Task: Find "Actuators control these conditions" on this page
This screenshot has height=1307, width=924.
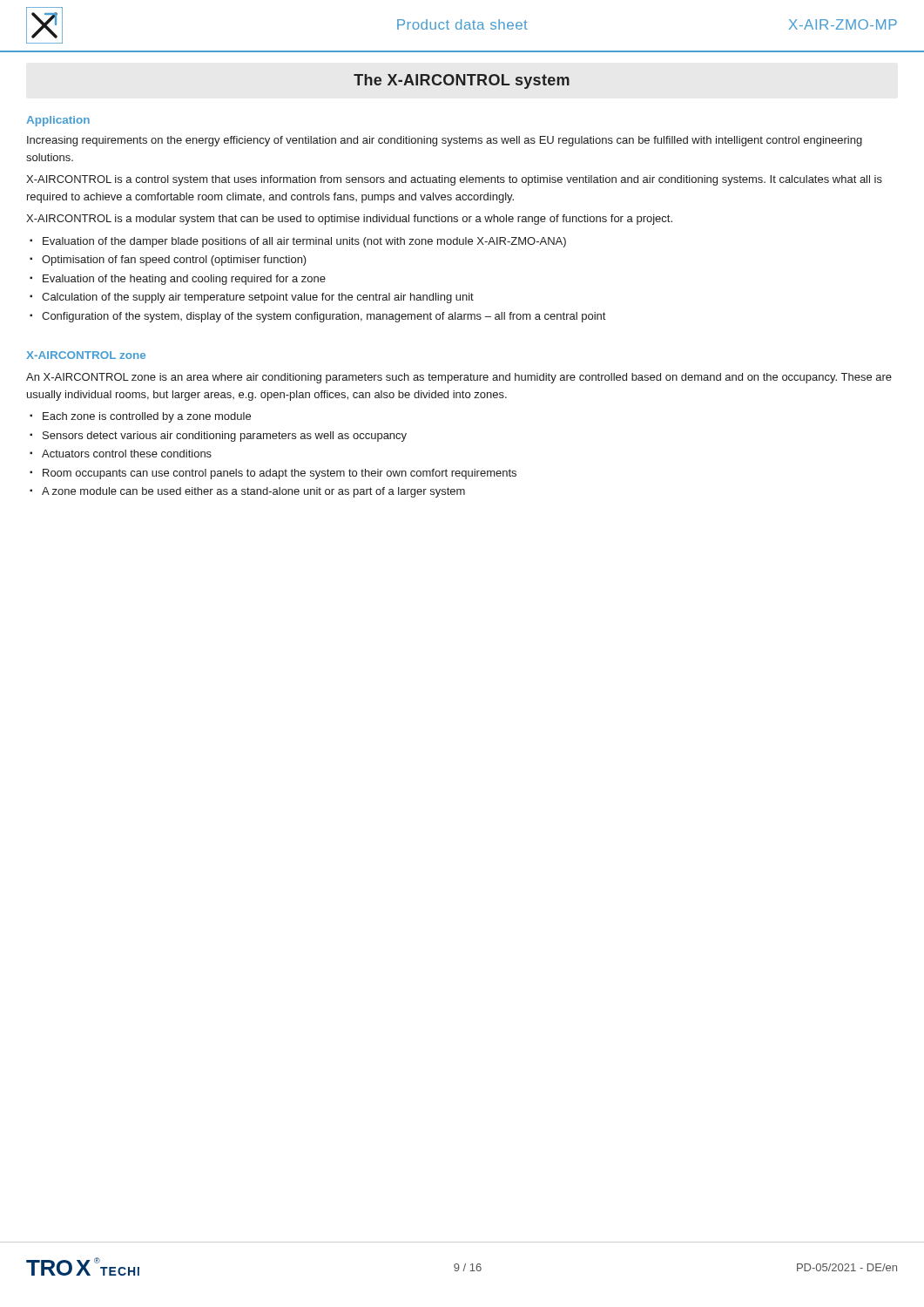Action: pos(127,454)
